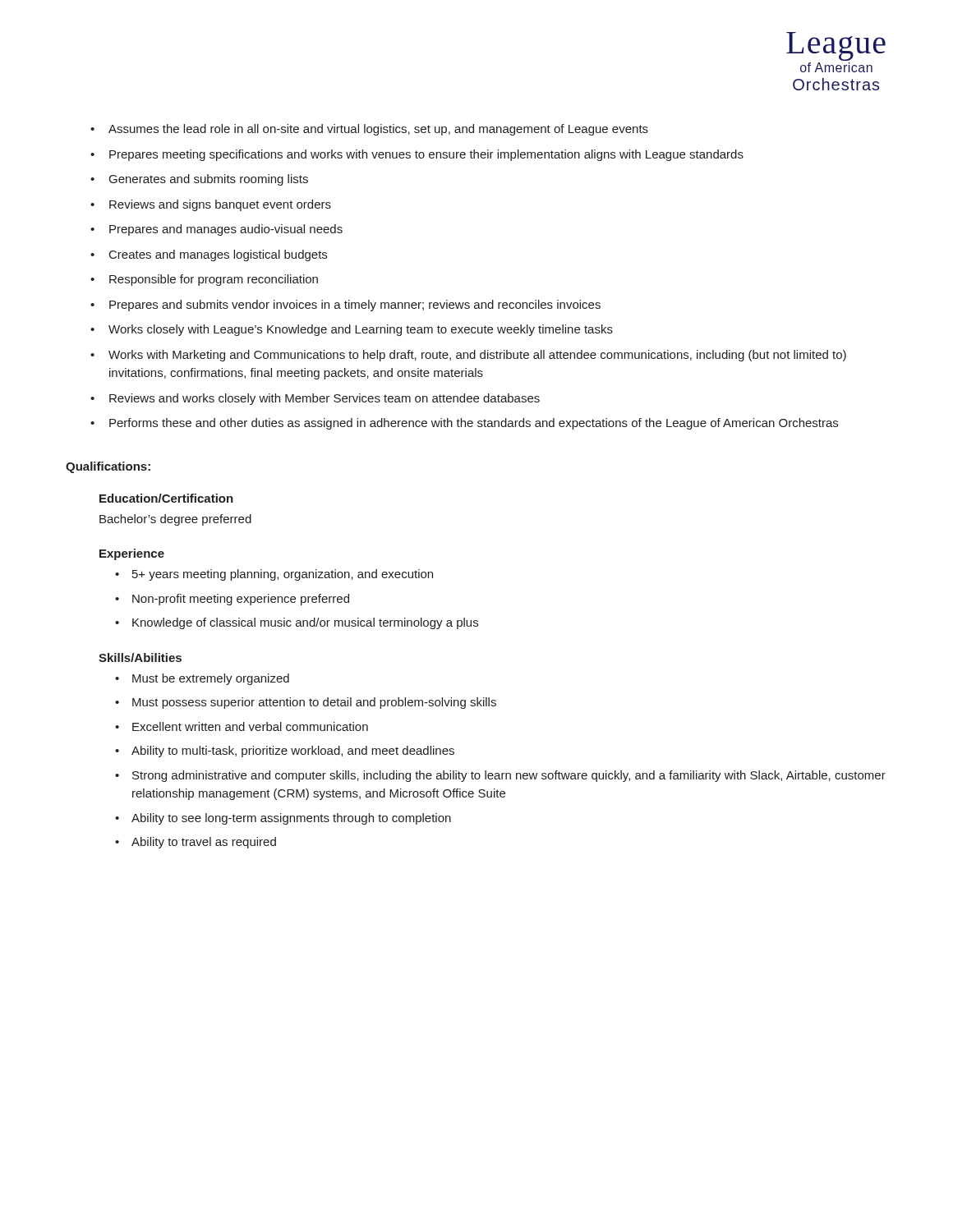
Task: Click on the list item that says "Ability to multi-task, prioritize workload, and meet"
Action: pos(293,750)
